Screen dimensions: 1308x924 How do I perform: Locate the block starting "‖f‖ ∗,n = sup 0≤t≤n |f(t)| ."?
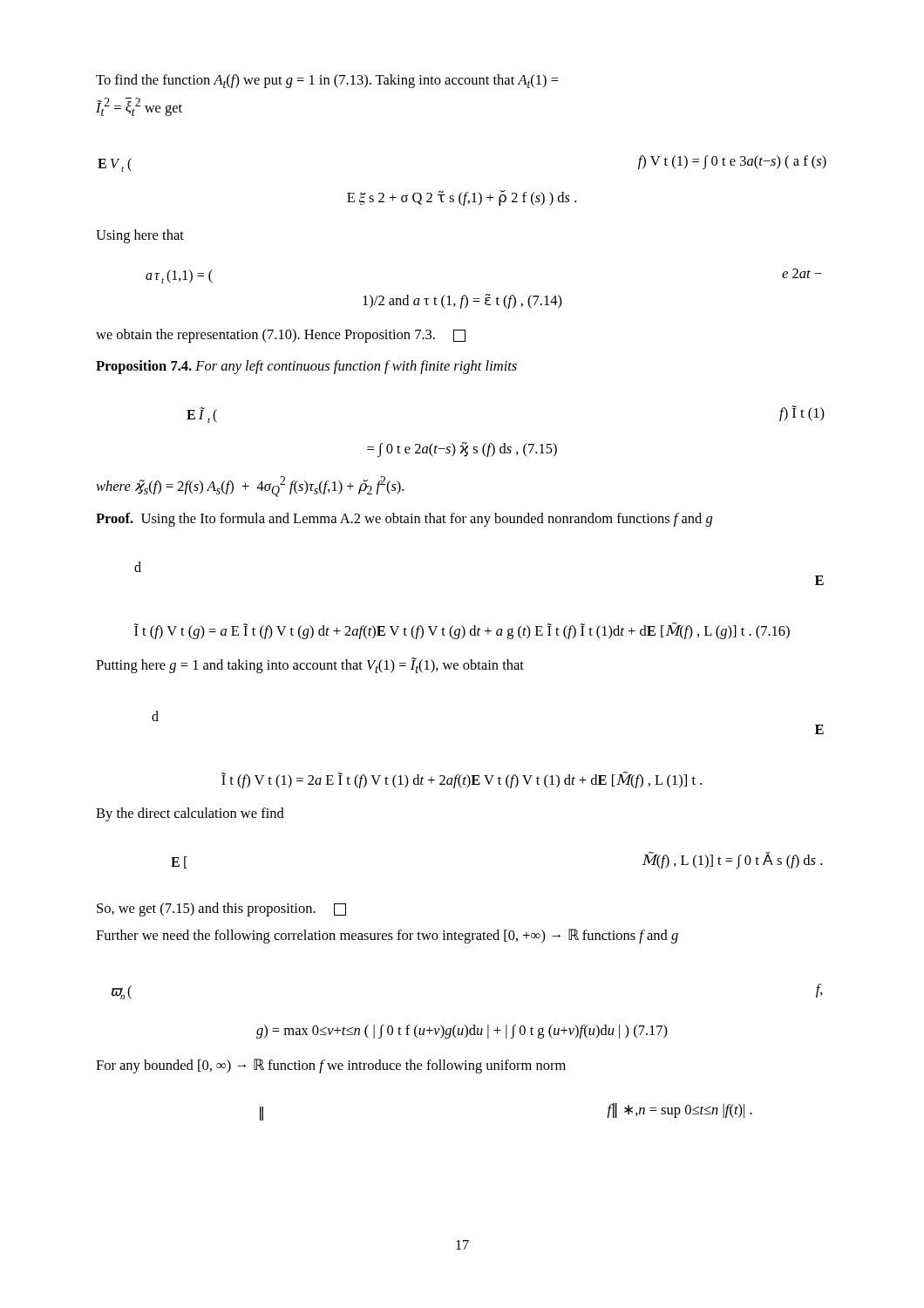(x=261, y=1111)
